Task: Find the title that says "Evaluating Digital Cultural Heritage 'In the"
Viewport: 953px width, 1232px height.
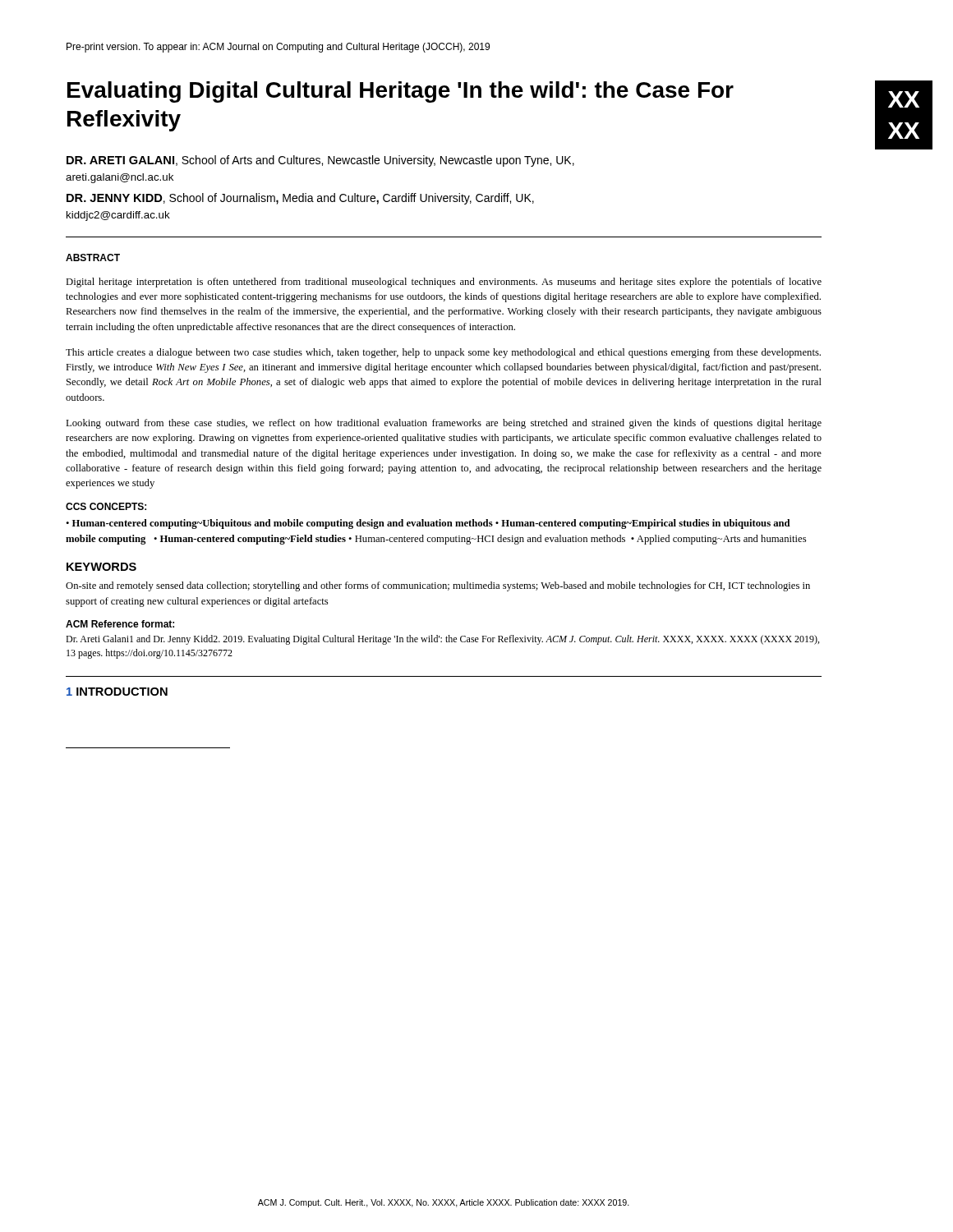Action: point(444,104)
